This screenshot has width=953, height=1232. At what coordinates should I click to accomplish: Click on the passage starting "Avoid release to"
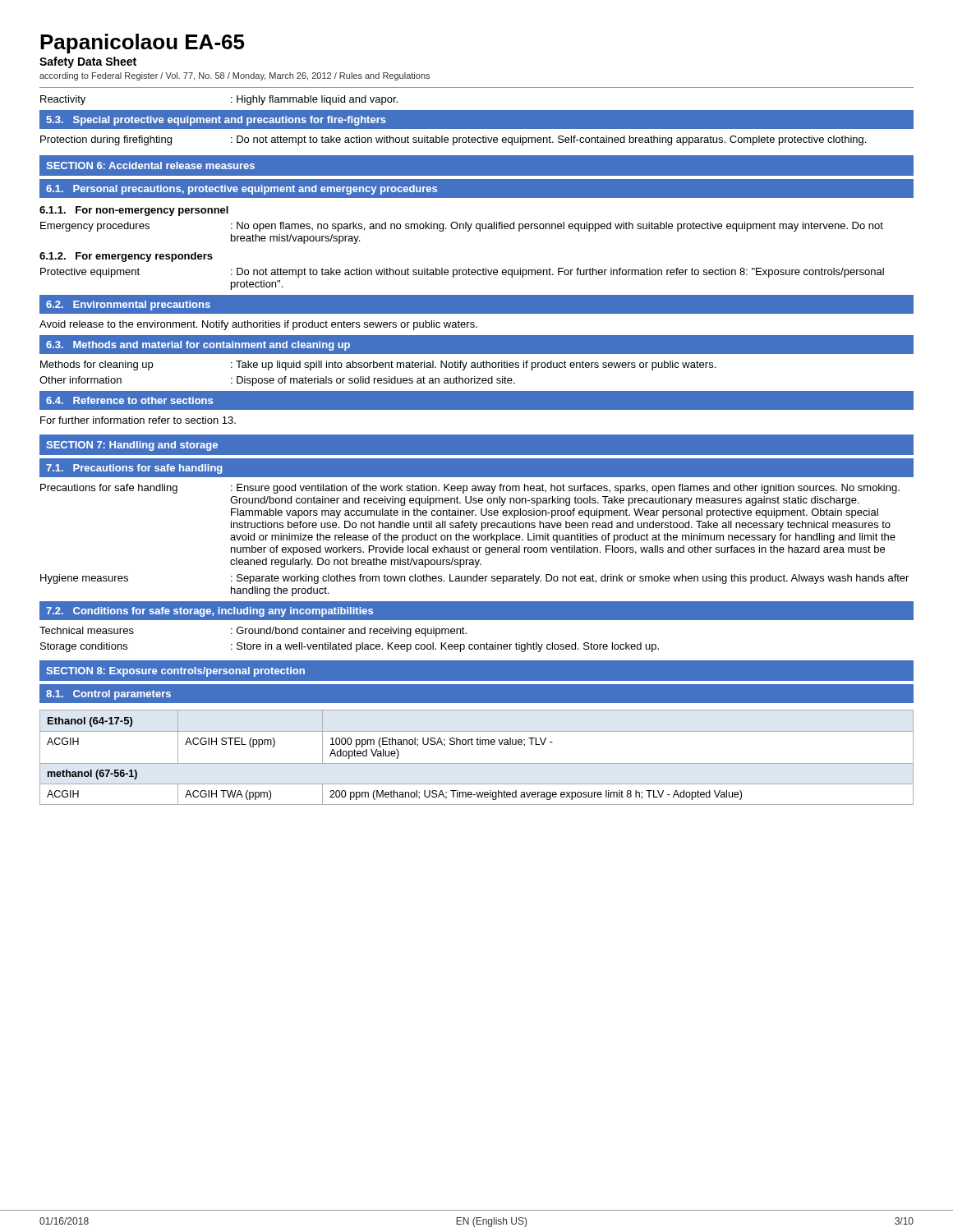coord(259,324)
